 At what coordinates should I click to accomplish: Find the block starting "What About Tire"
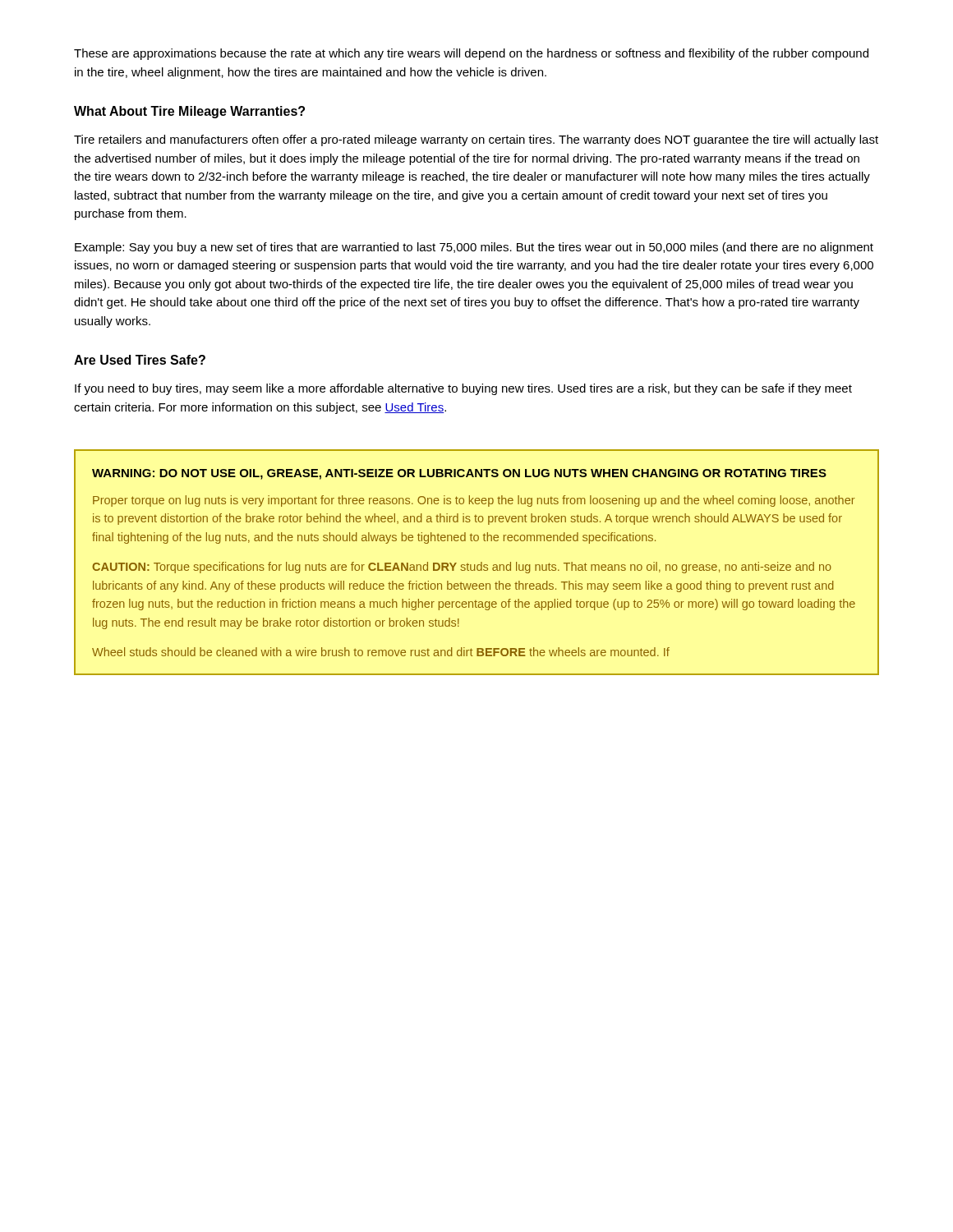[190, 111]
